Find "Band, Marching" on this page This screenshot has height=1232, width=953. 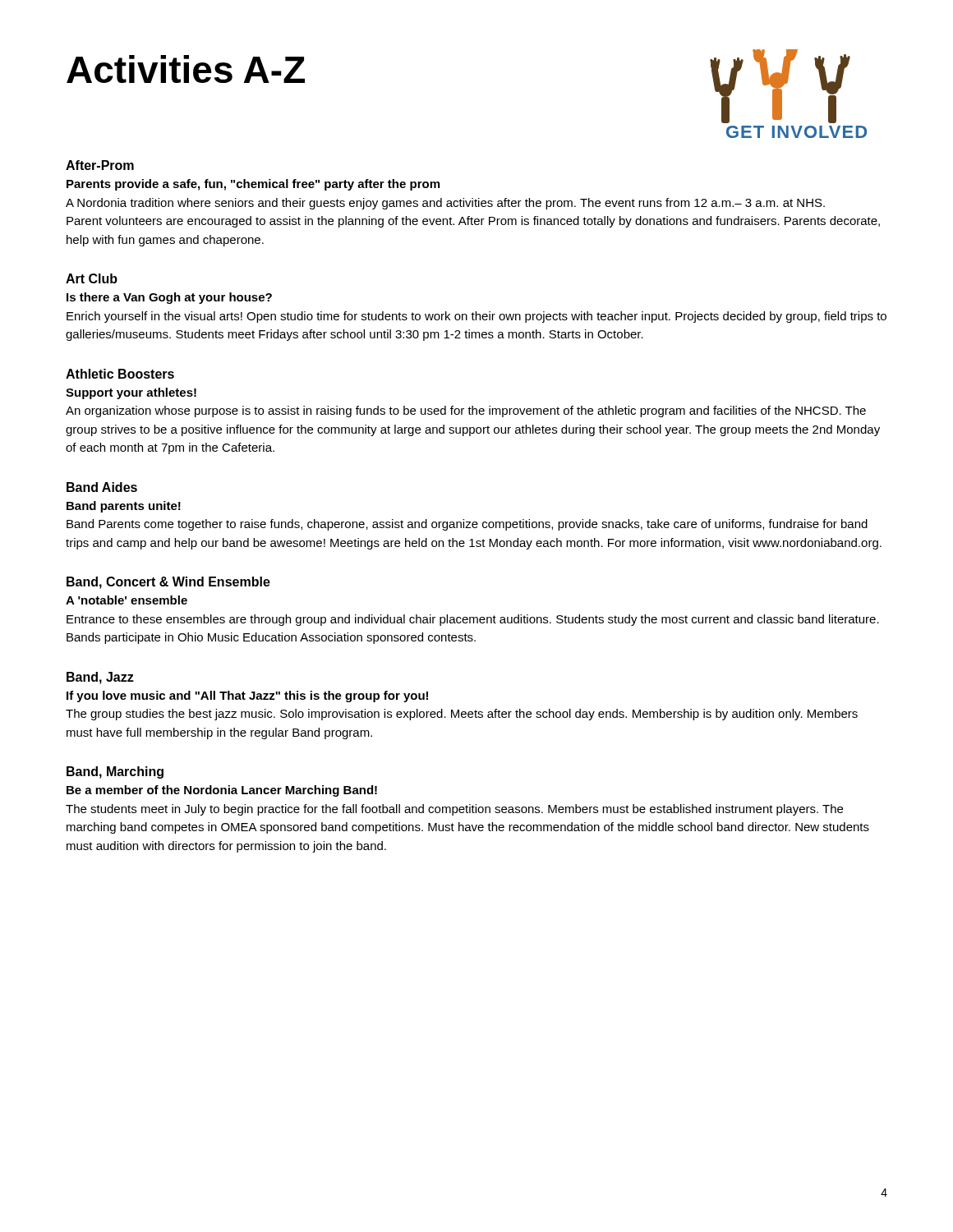[x=115, y=772]
